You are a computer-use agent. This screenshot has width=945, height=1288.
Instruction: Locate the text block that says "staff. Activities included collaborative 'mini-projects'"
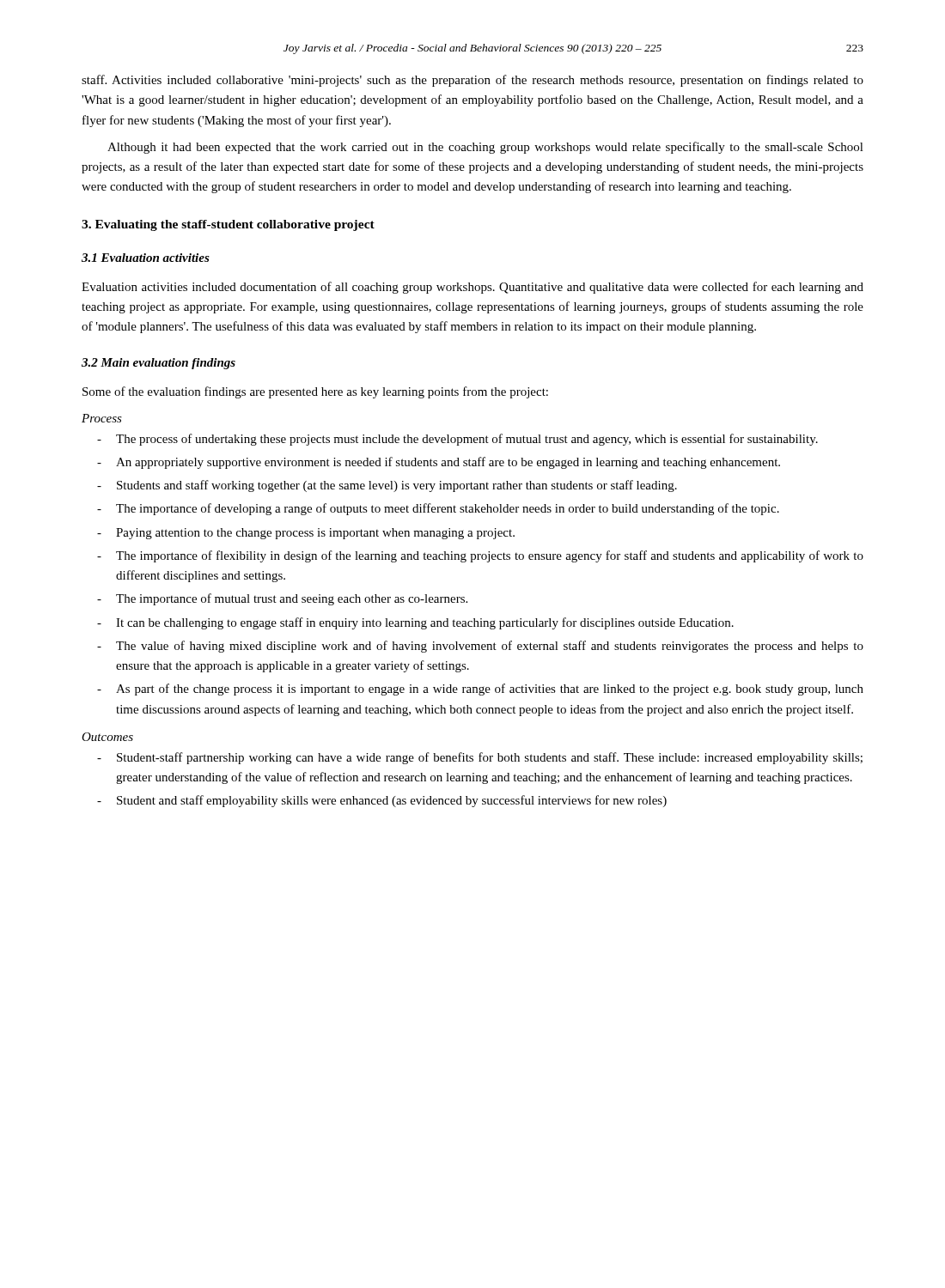[x=472, y=100]
